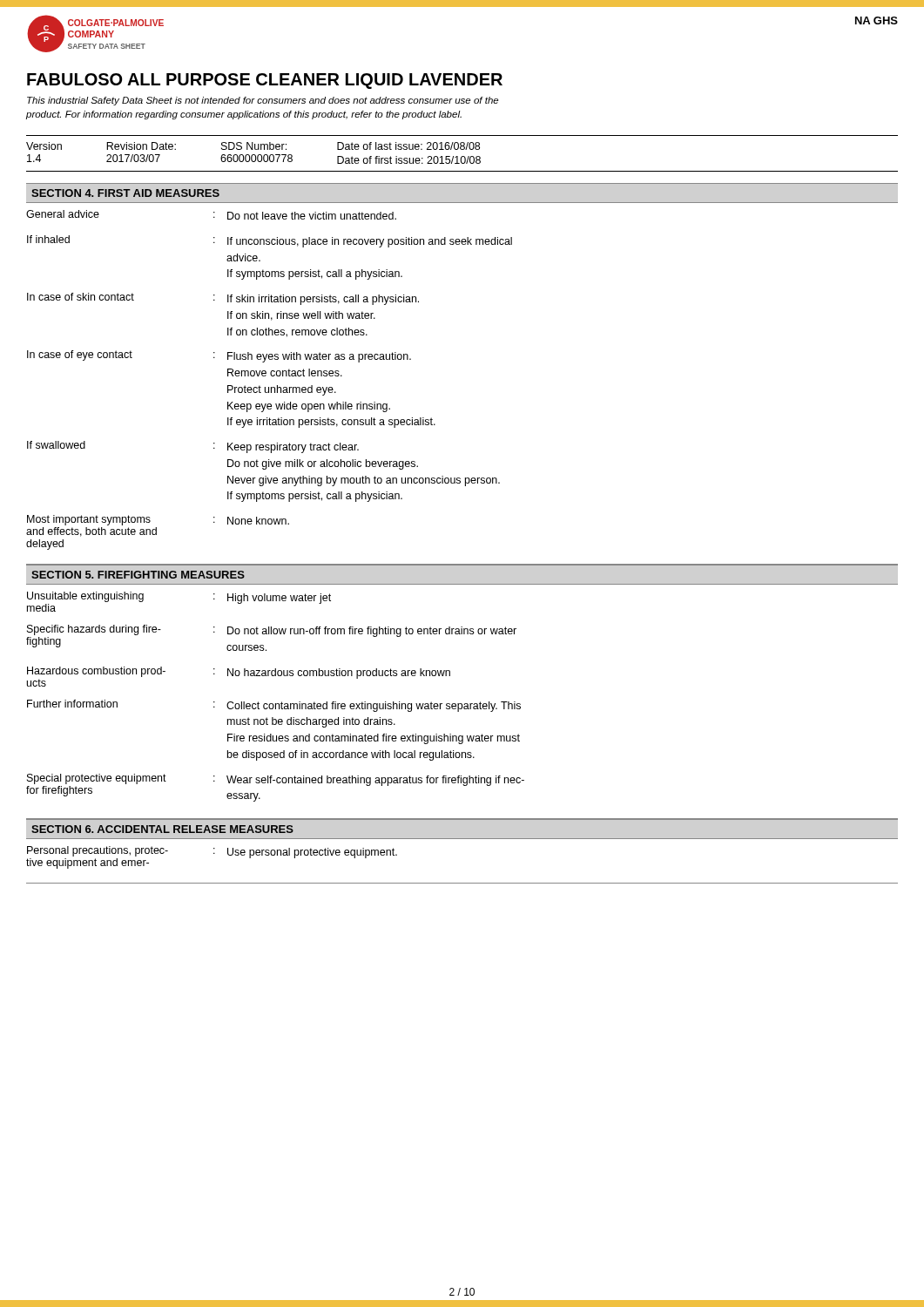Locate the block of text that opens with "Special protective equipmentfor firefighters :"
The image size is (924, 1307).
462,788
